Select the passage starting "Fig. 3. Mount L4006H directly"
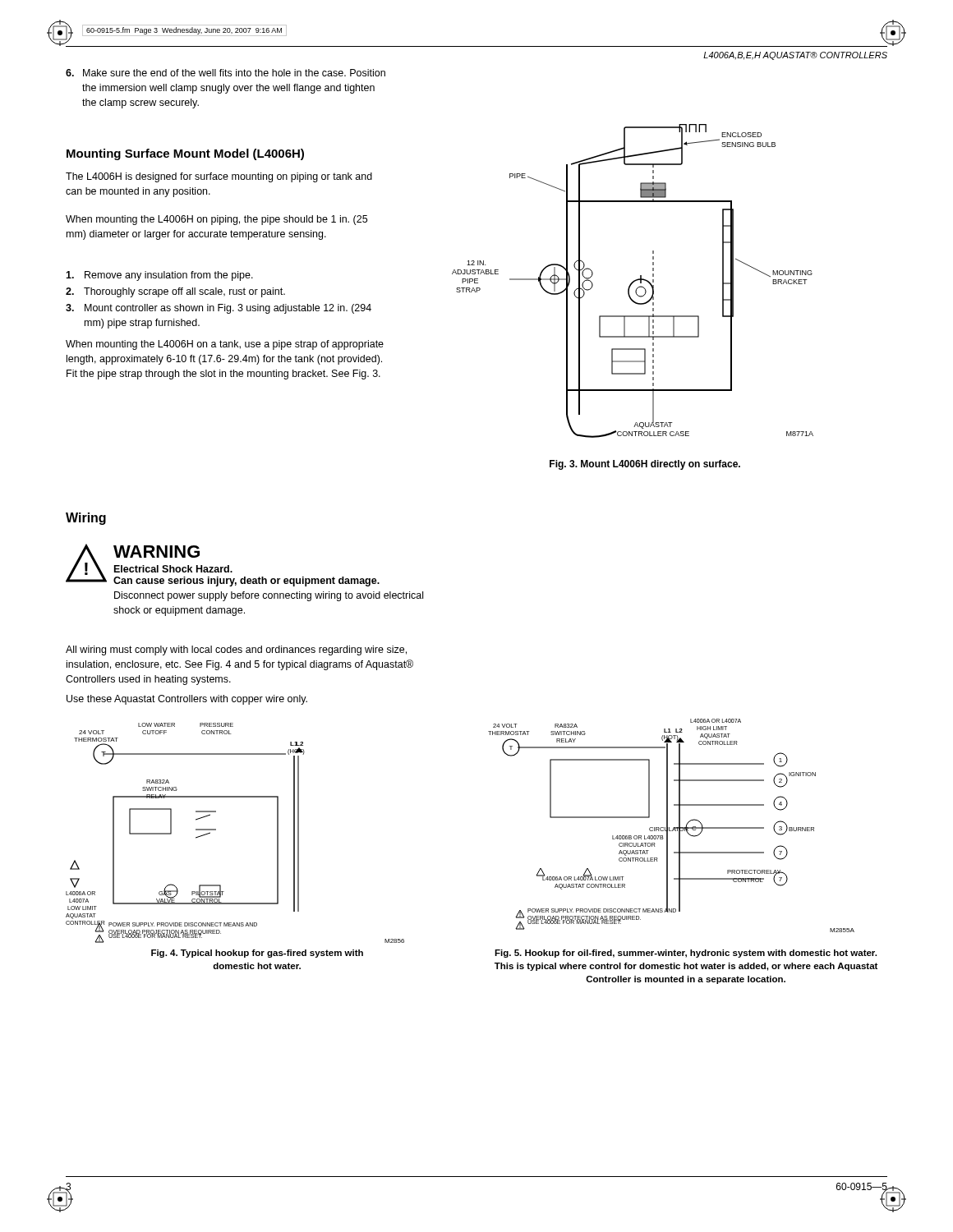 tap(645, 464)
